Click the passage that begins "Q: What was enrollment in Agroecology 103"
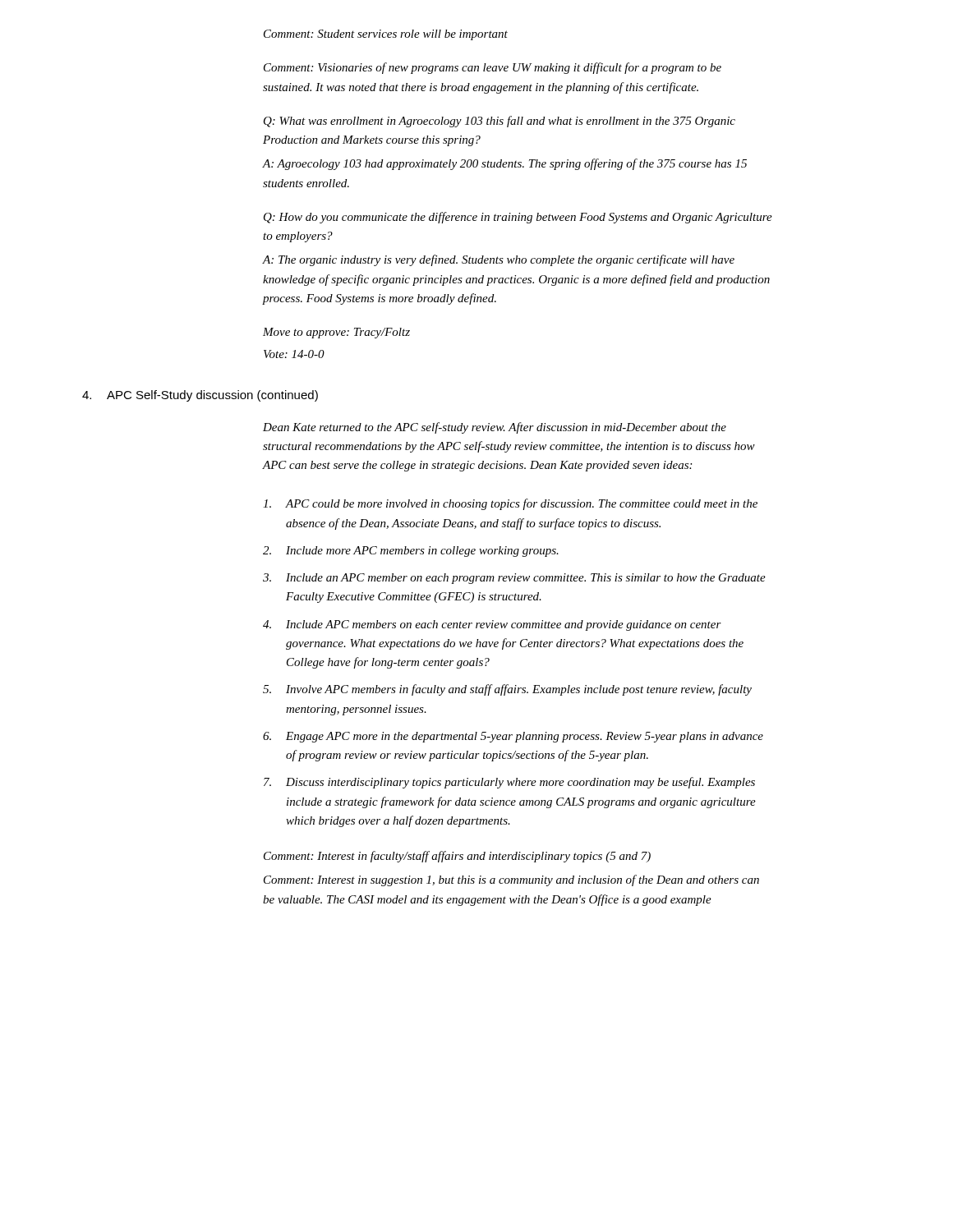The width and height of the screenshot is (953, 1232). click(x=499, y=130)
